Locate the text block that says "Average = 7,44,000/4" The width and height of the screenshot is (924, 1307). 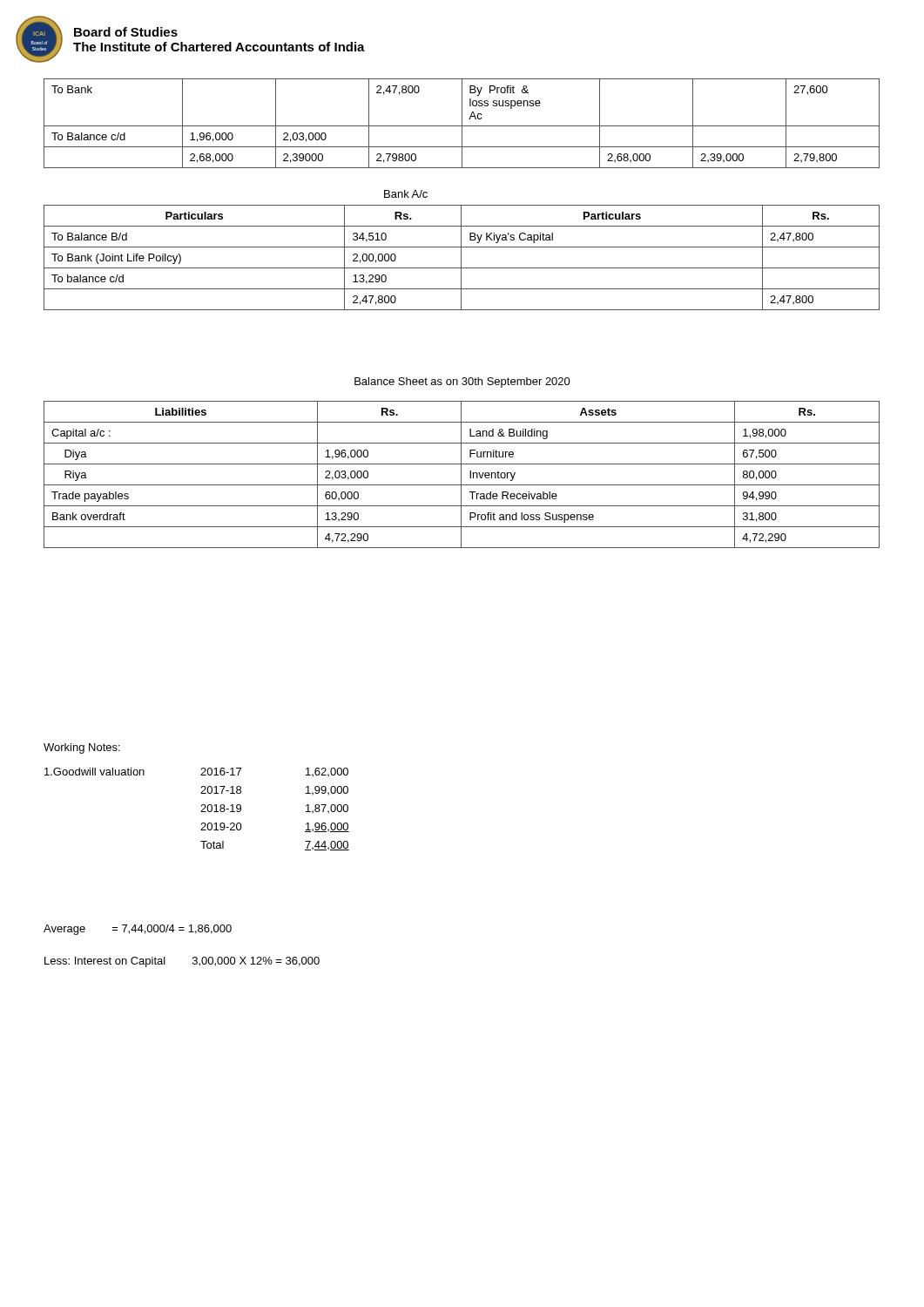pos(138,928)
